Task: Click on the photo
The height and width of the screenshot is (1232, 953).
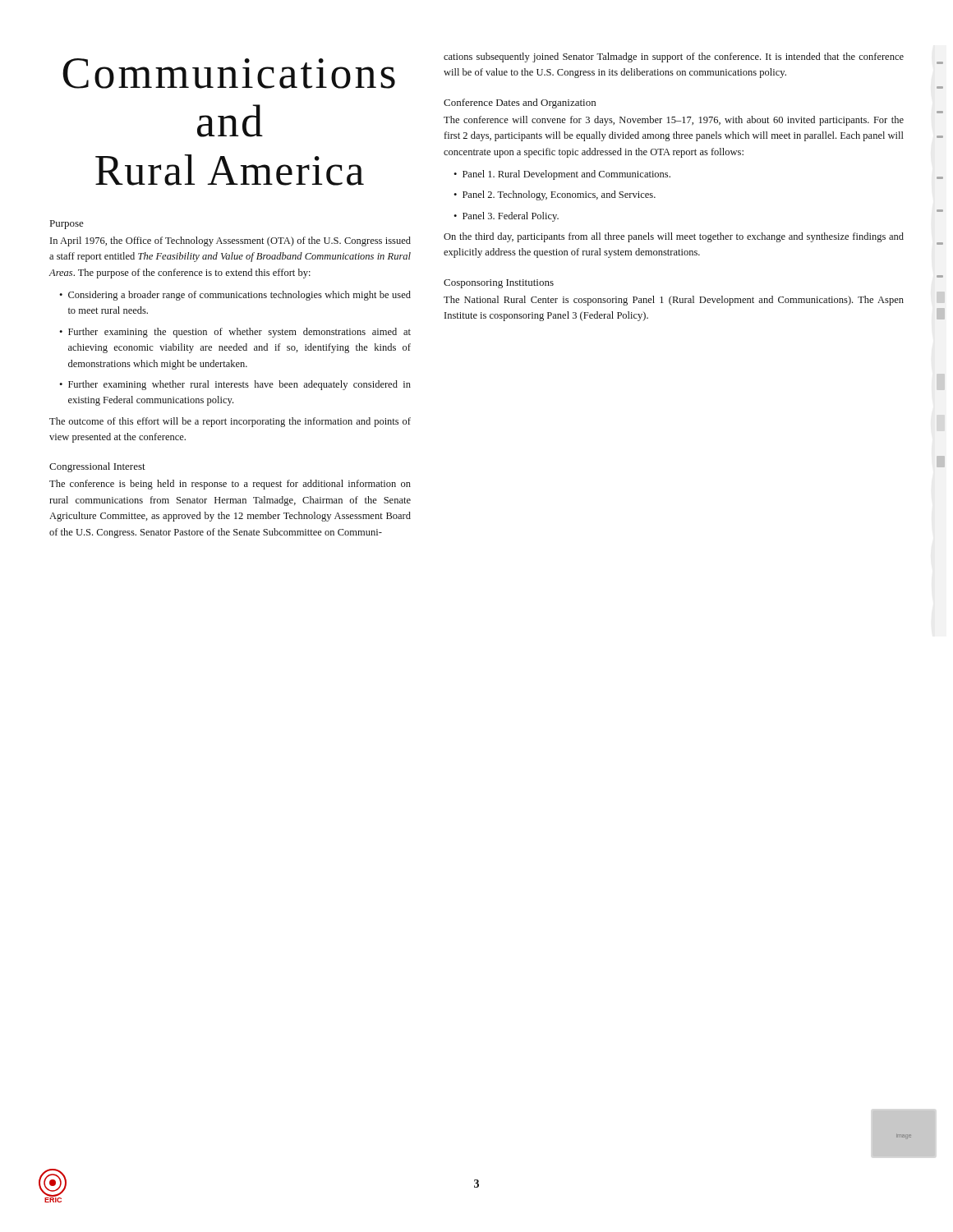Action: 904,1133
